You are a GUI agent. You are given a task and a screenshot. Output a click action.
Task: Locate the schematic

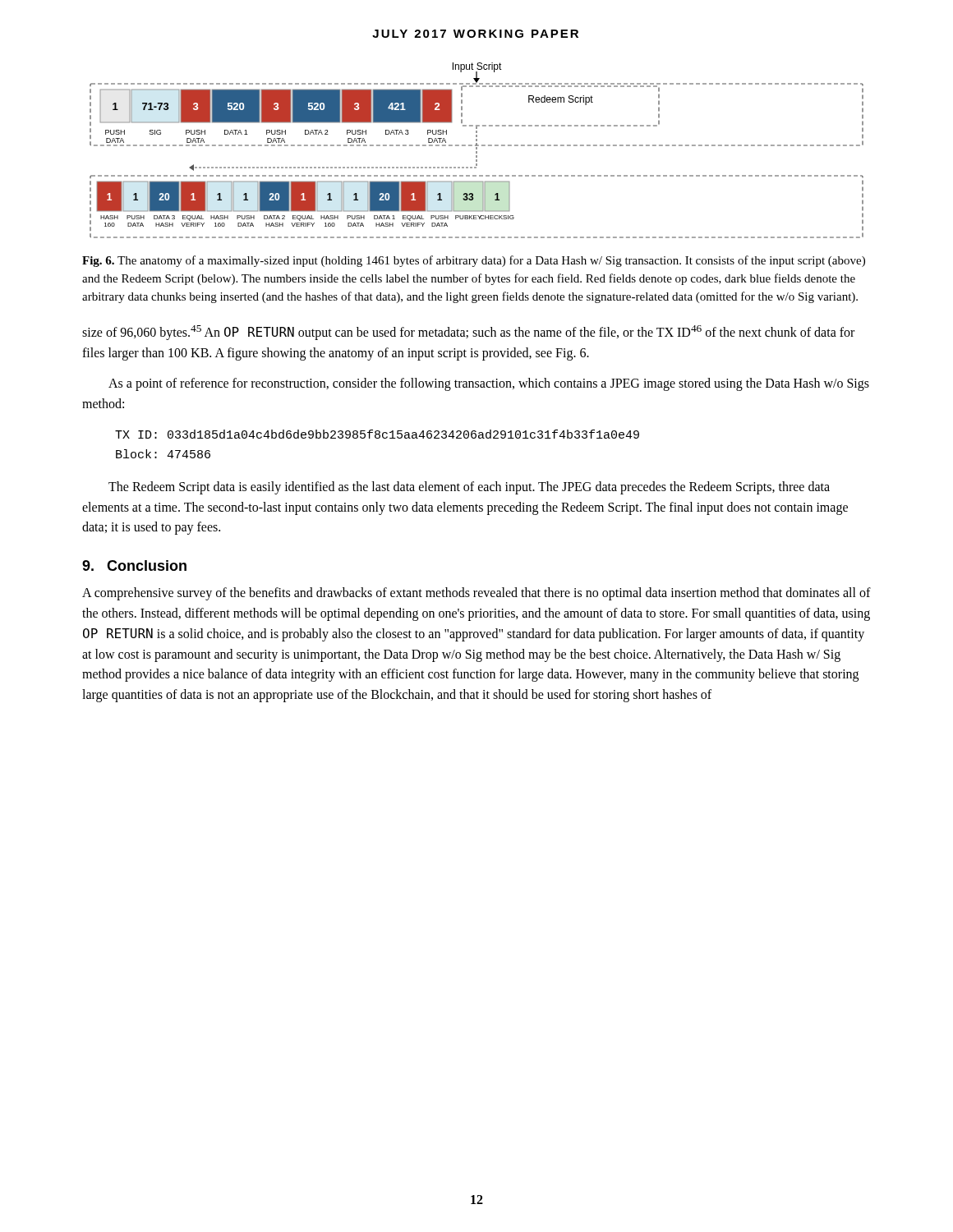(476, 151)
